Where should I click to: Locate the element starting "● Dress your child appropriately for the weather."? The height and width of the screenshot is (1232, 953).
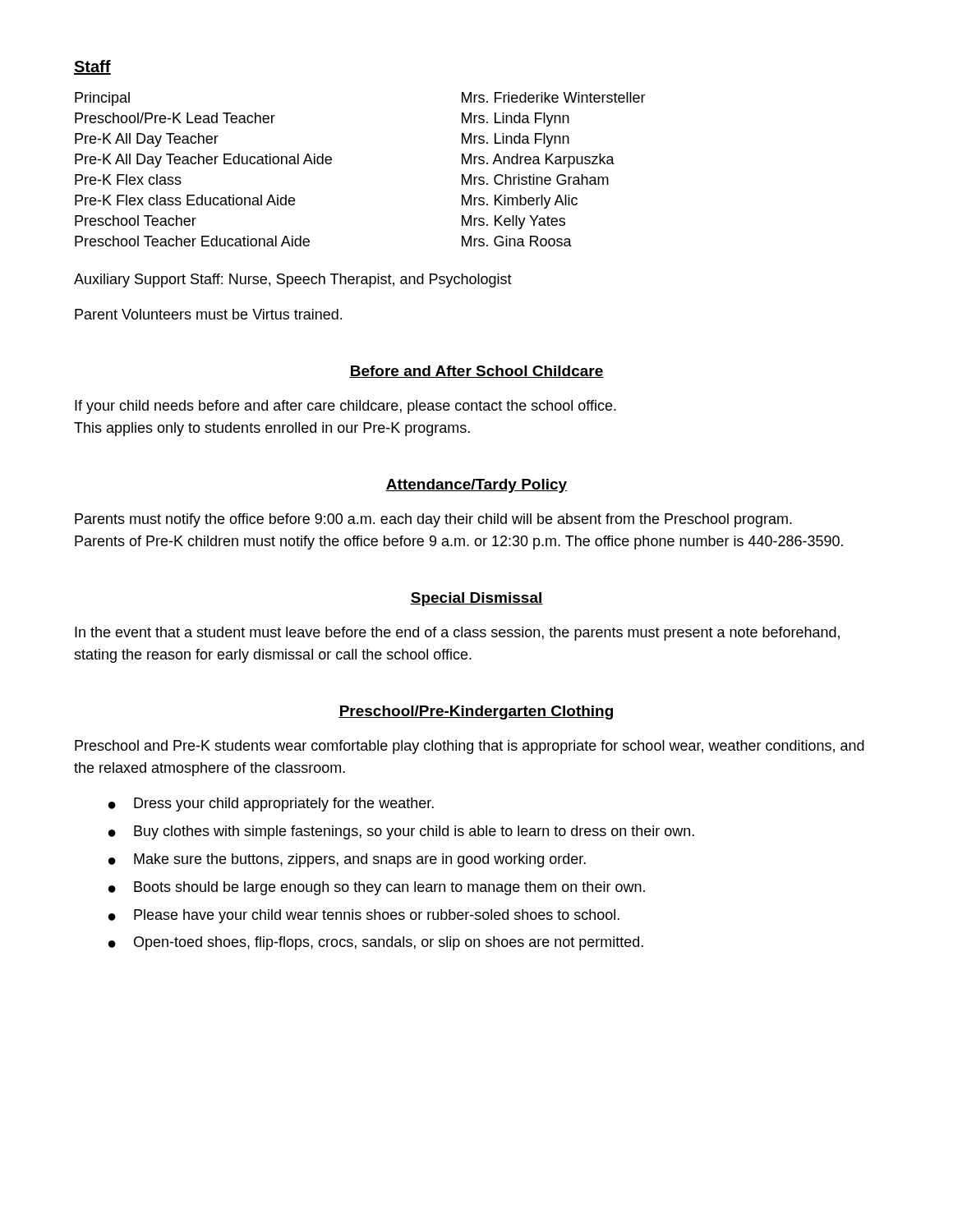(x=271, y=805)
